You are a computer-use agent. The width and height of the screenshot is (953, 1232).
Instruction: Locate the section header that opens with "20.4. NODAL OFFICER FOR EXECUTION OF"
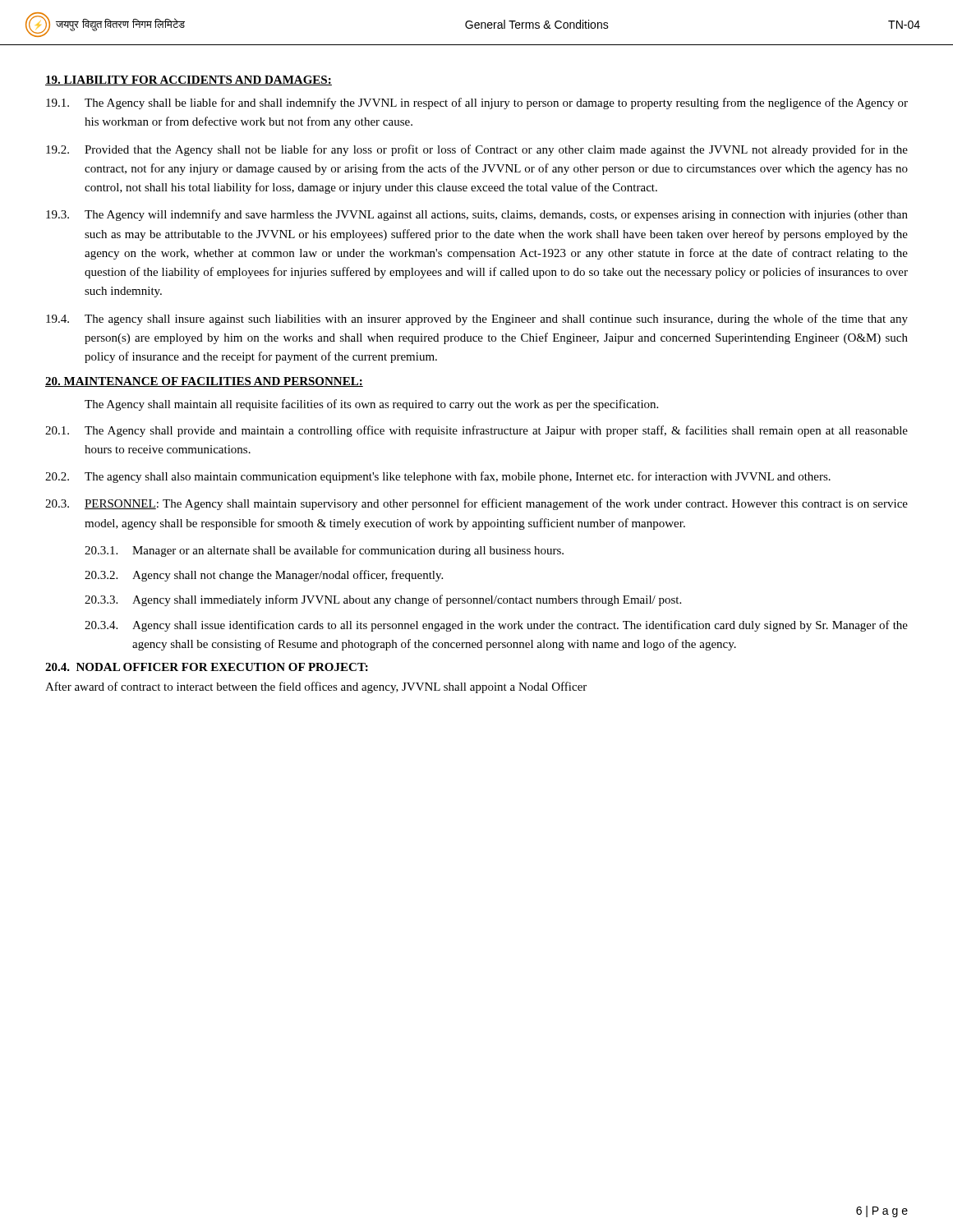pos(207,667)
